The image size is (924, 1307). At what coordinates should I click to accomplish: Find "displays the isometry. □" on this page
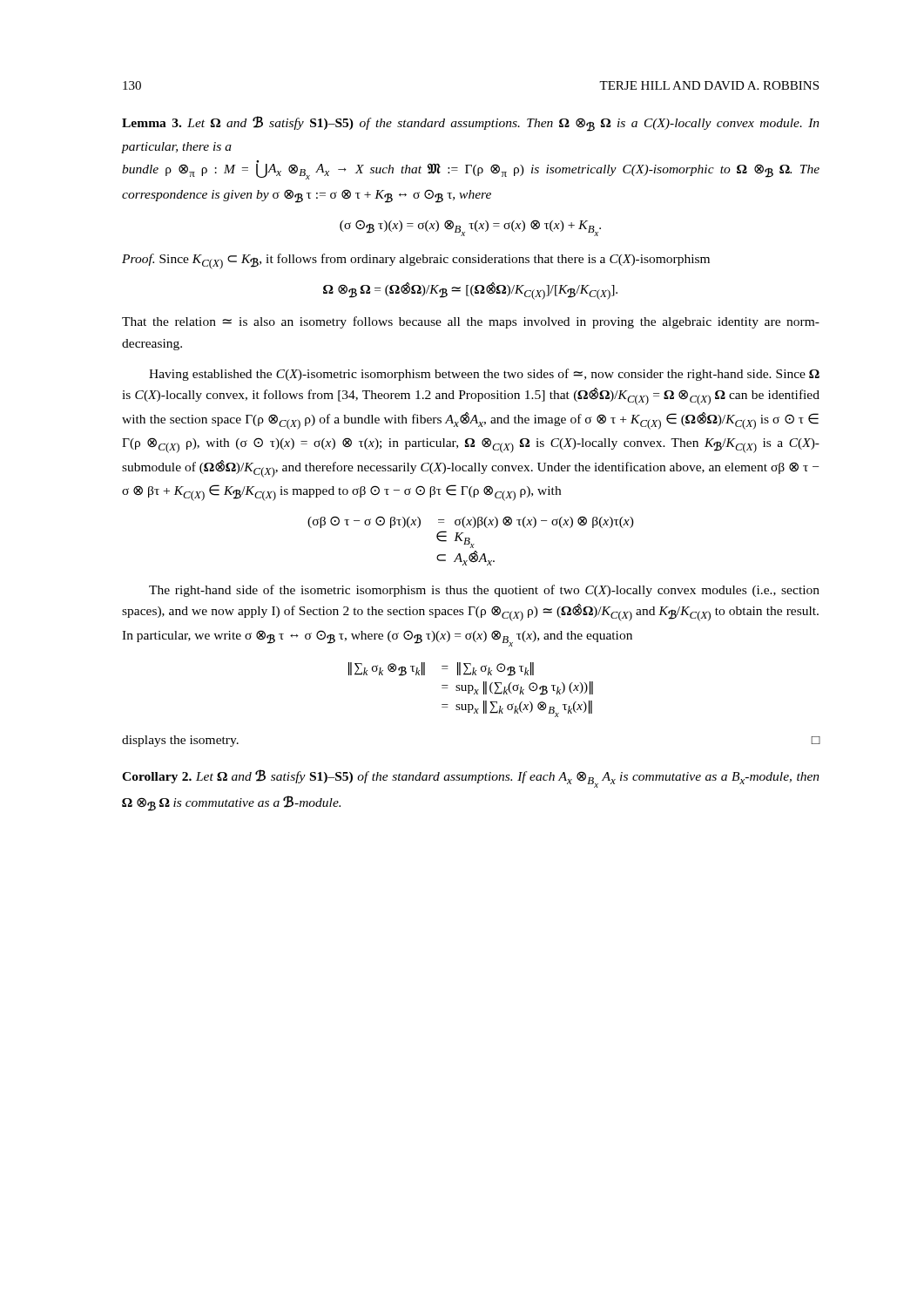pyautogui.click(x=182, y=741)
